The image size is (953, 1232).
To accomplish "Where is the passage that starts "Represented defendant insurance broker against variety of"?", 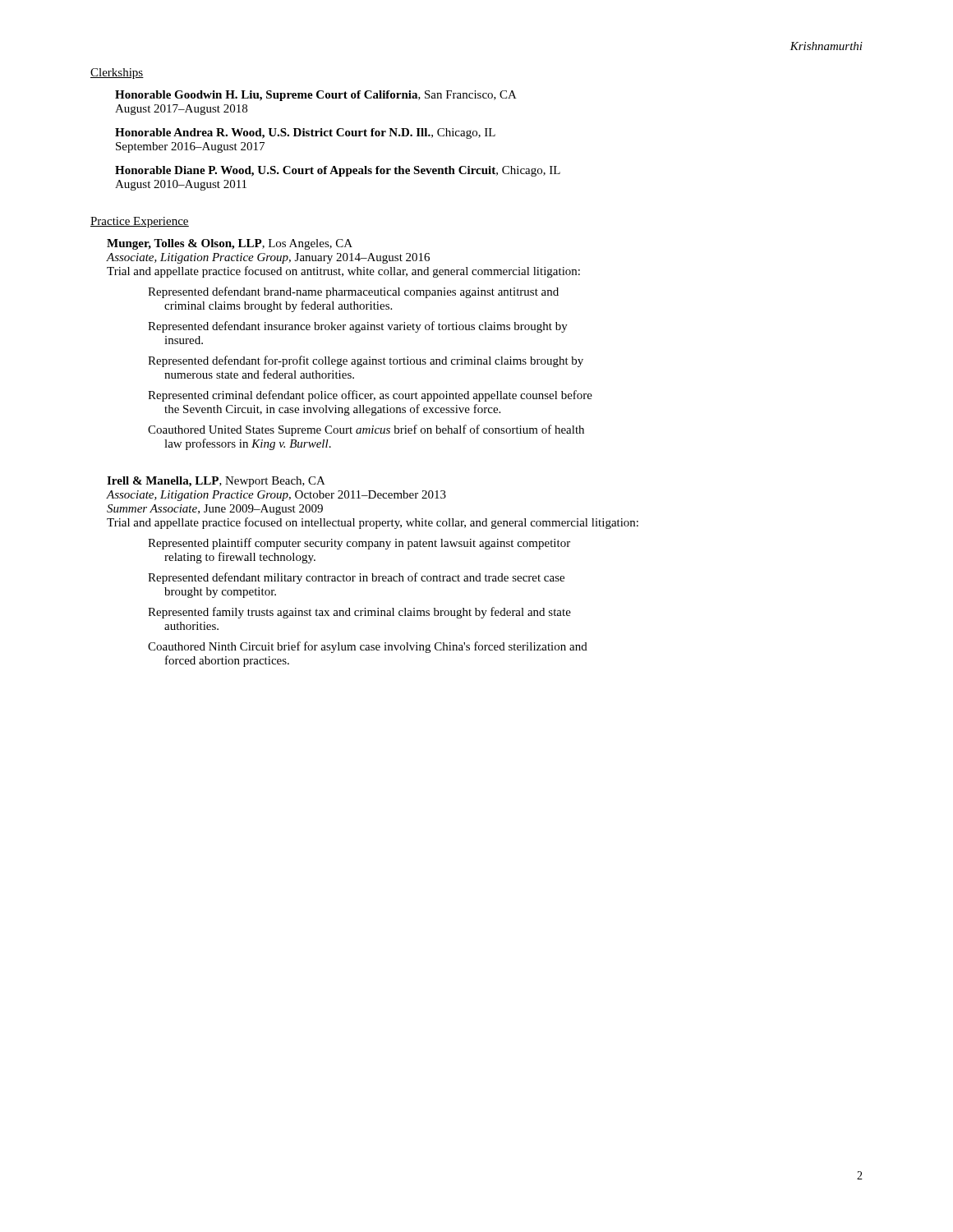I will [358, 333].
